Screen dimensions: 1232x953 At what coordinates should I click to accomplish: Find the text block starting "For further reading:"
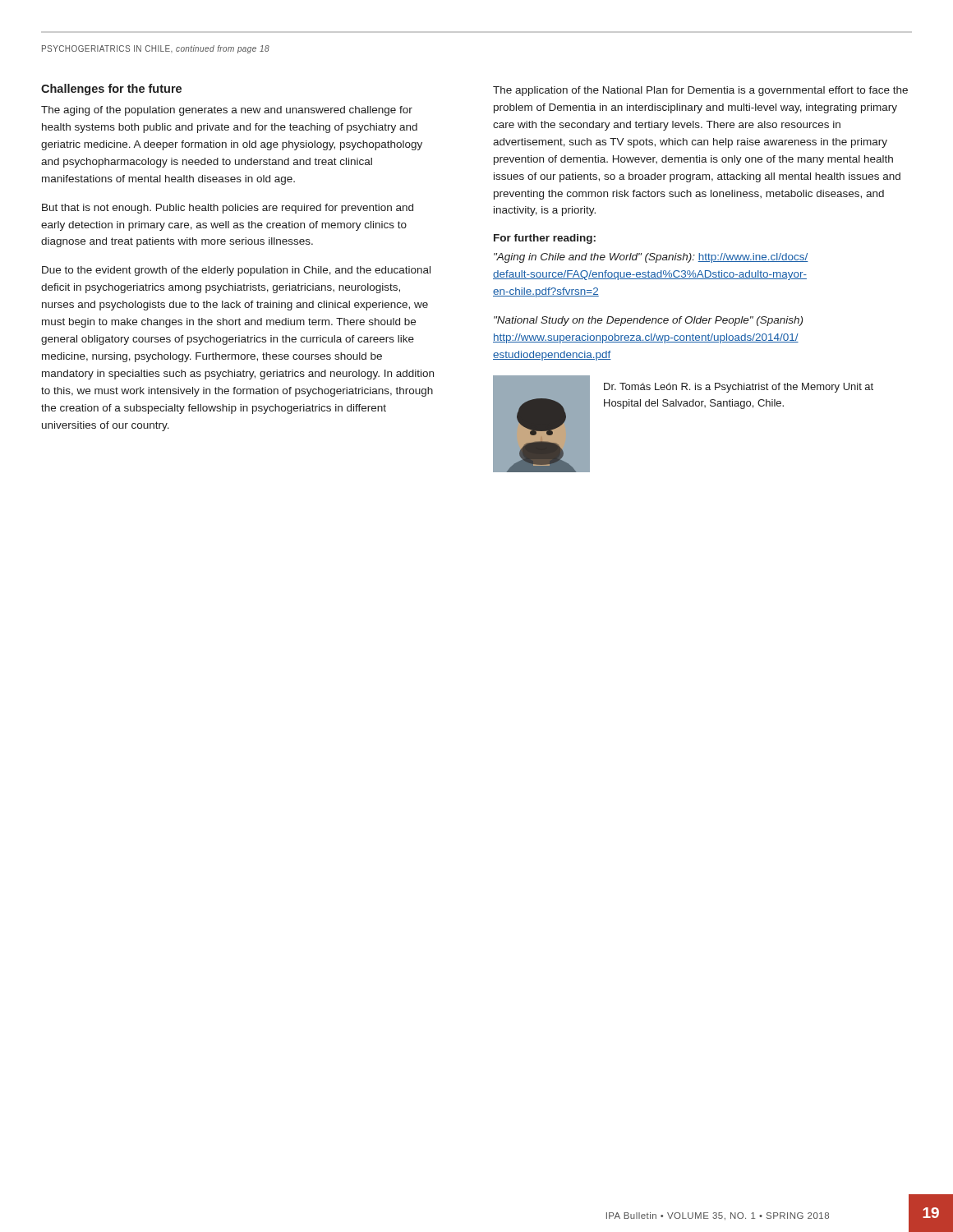[545, 238]
